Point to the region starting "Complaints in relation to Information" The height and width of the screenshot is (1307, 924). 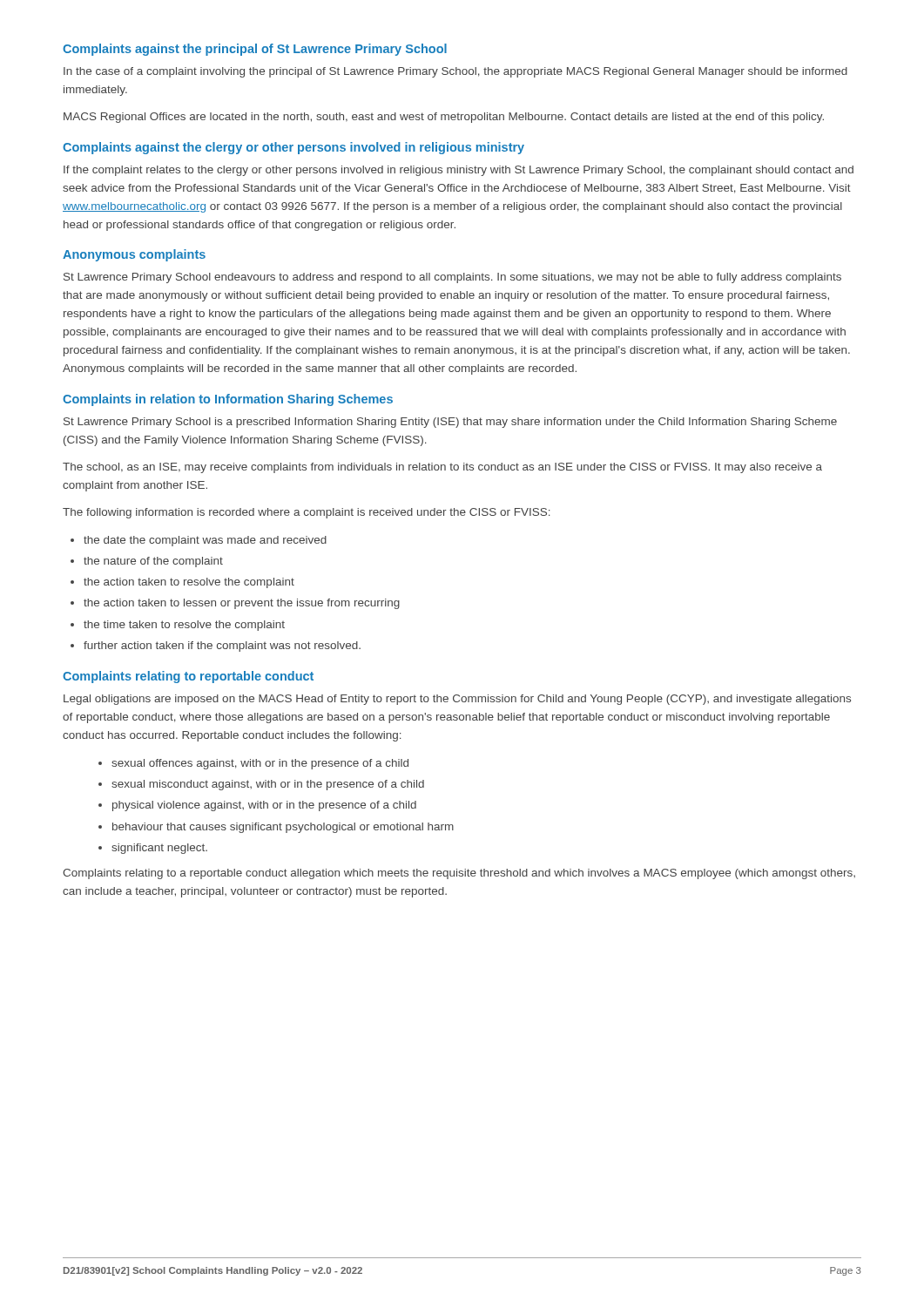(x=228, y=399)
